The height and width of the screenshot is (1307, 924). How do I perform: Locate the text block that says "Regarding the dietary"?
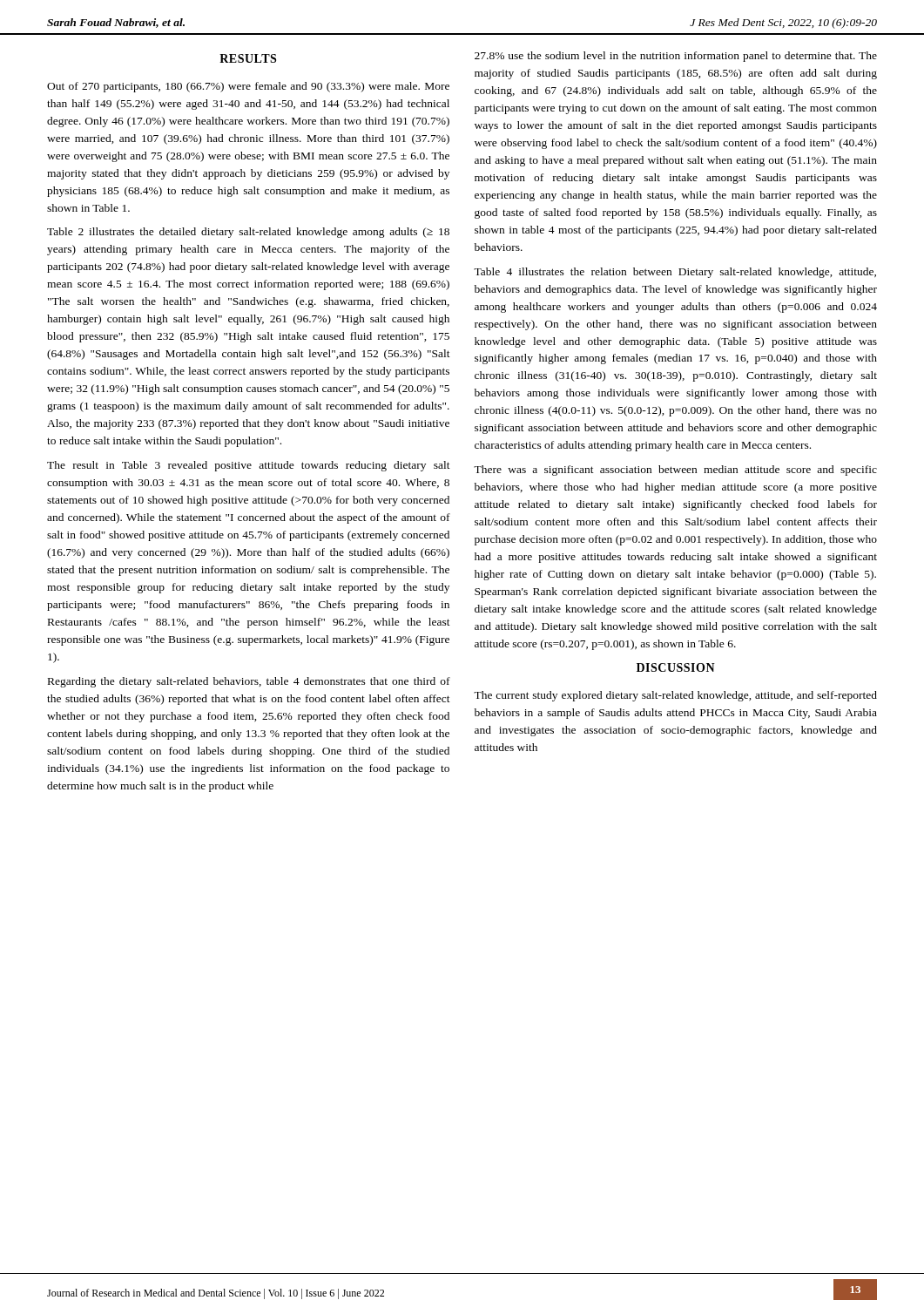[x=248, y=733]
